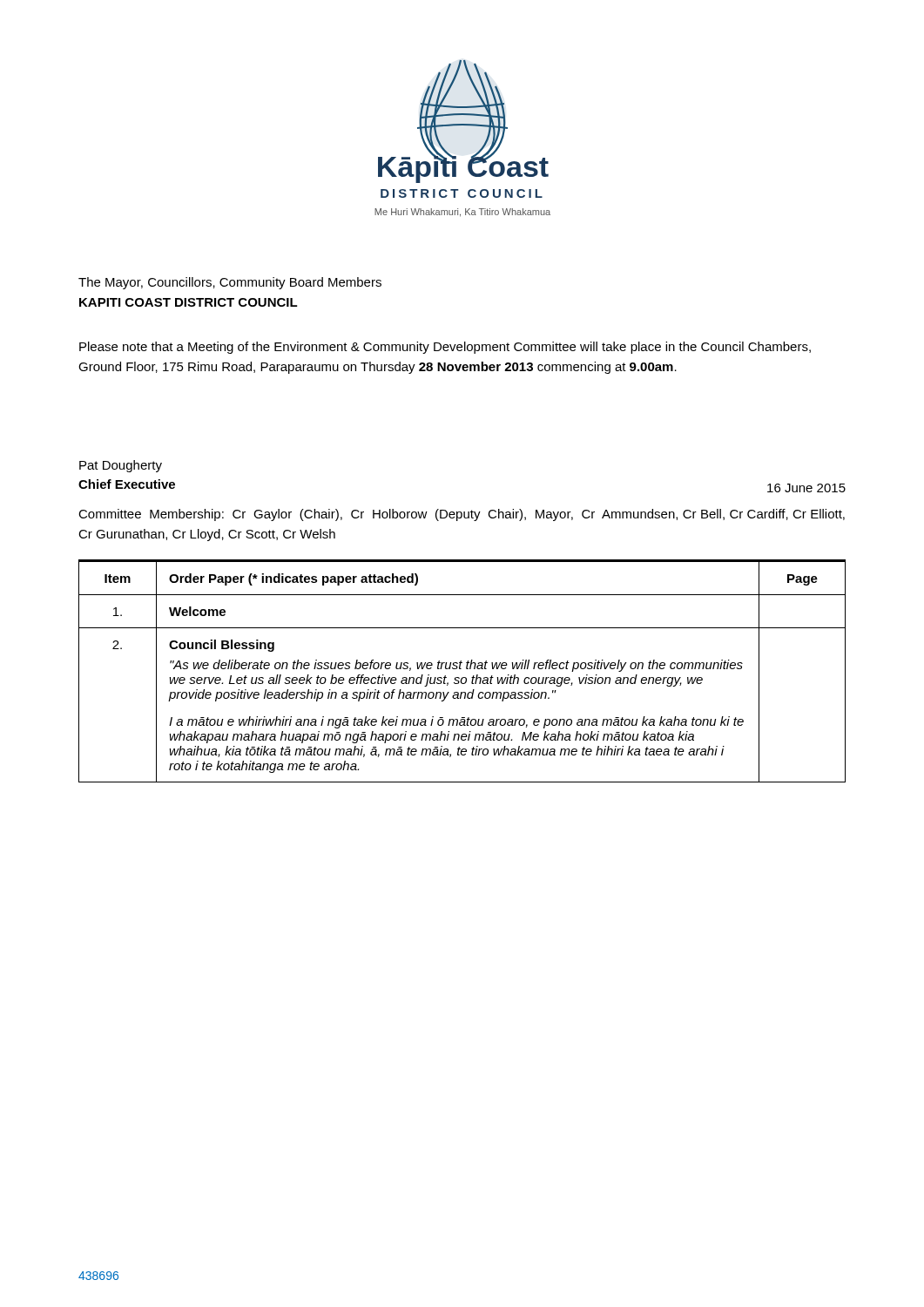Find the logo
The width and height of the screenshot is (924, 1307).
click(462, 123)
